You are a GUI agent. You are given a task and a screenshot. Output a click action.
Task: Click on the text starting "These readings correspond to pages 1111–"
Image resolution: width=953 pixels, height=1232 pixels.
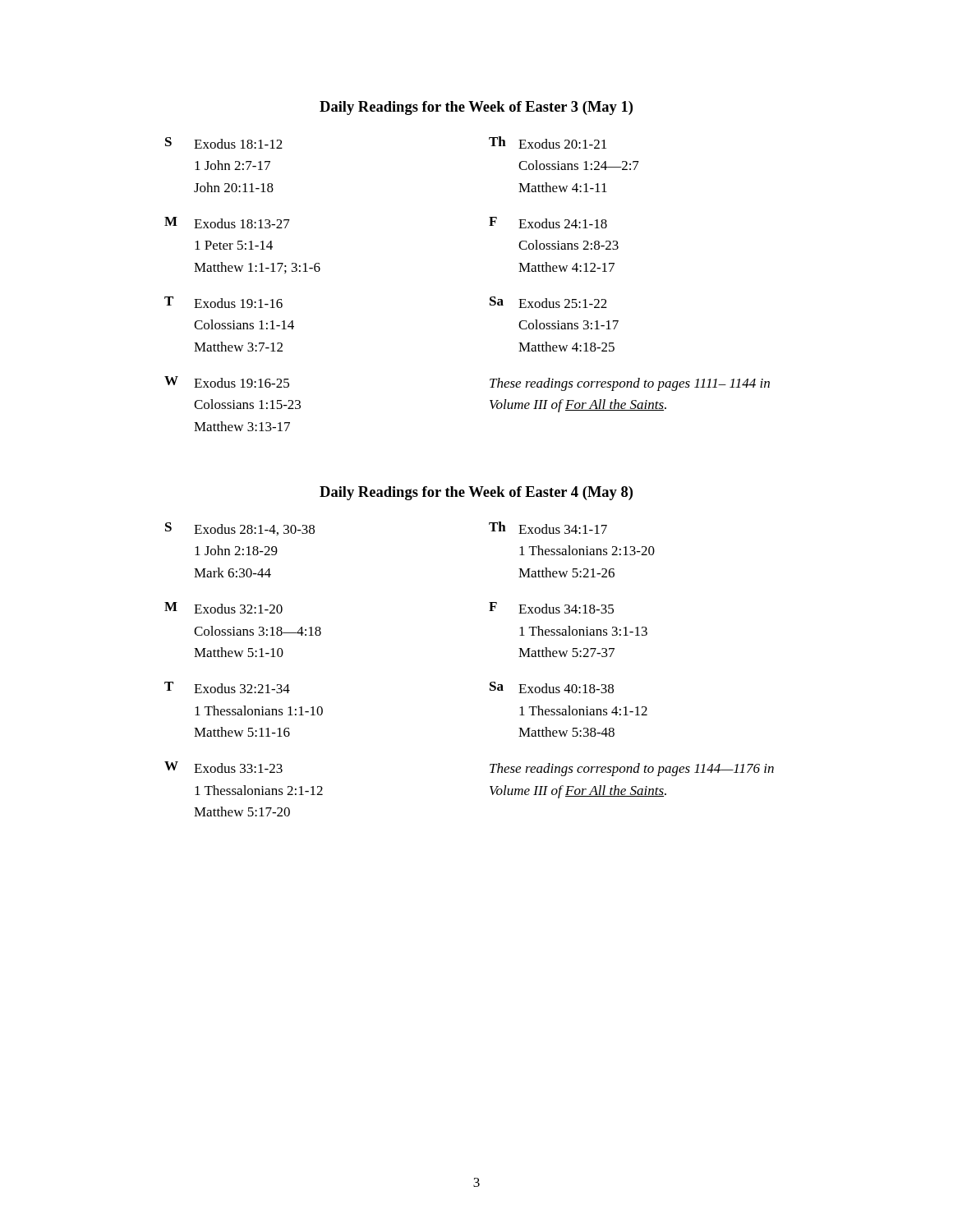point(630,394)
